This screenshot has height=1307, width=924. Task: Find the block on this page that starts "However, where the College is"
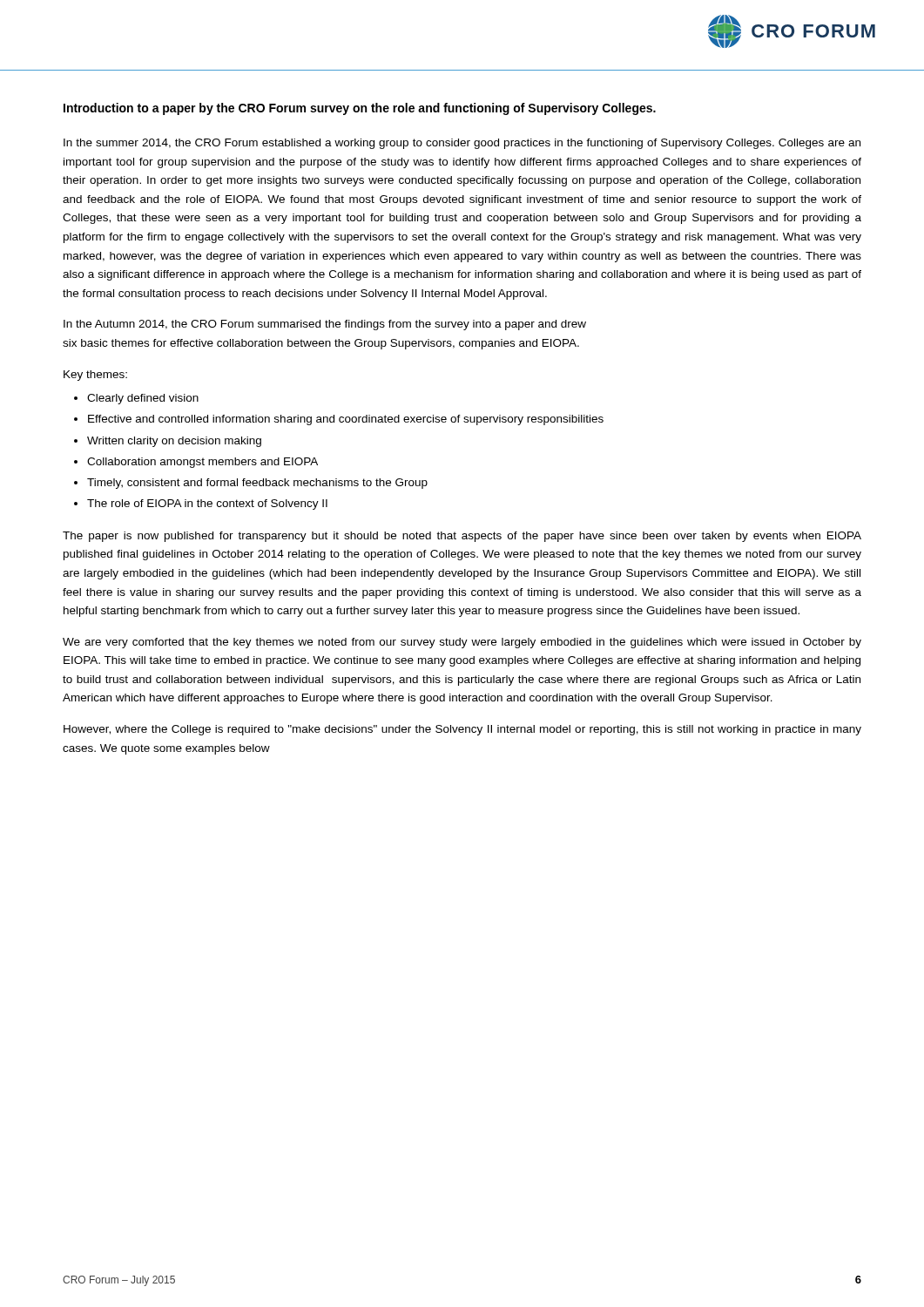(x=462, y=739)
